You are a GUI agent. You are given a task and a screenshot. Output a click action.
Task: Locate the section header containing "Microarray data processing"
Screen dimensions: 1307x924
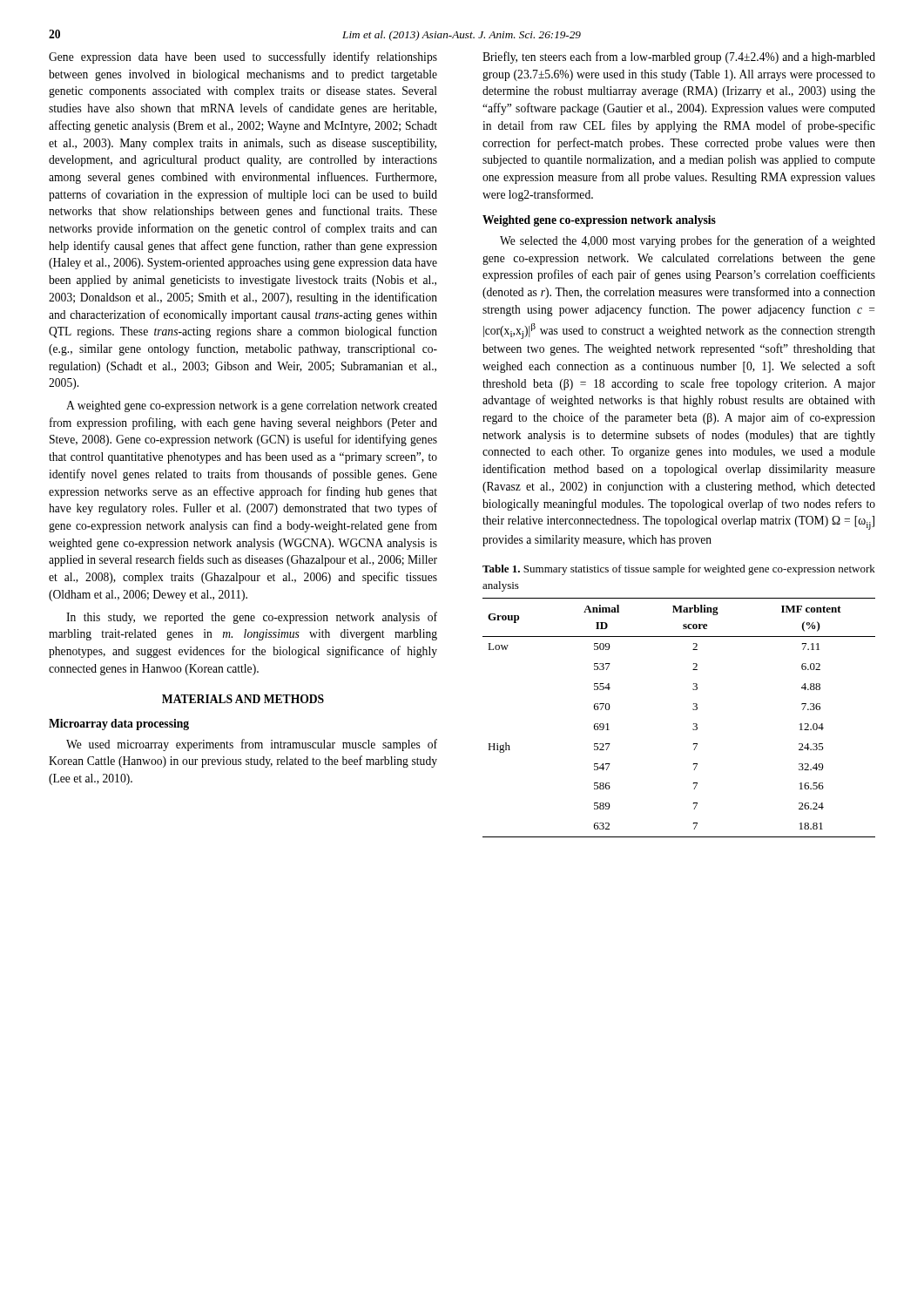click(x=119, y=724)
